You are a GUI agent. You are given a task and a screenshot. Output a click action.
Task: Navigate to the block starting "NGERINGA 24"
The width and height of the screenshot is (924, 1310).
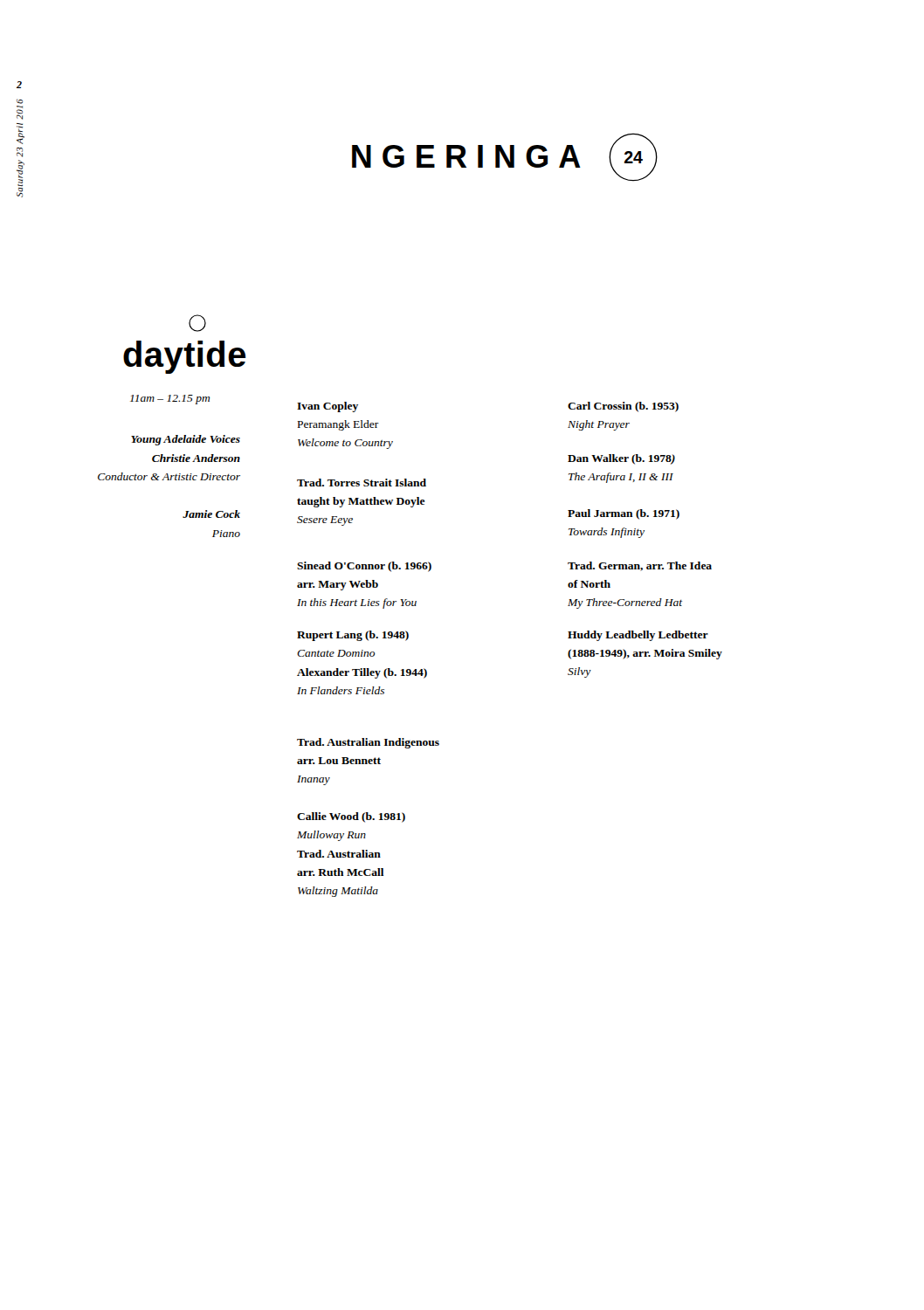coord(506,157)
